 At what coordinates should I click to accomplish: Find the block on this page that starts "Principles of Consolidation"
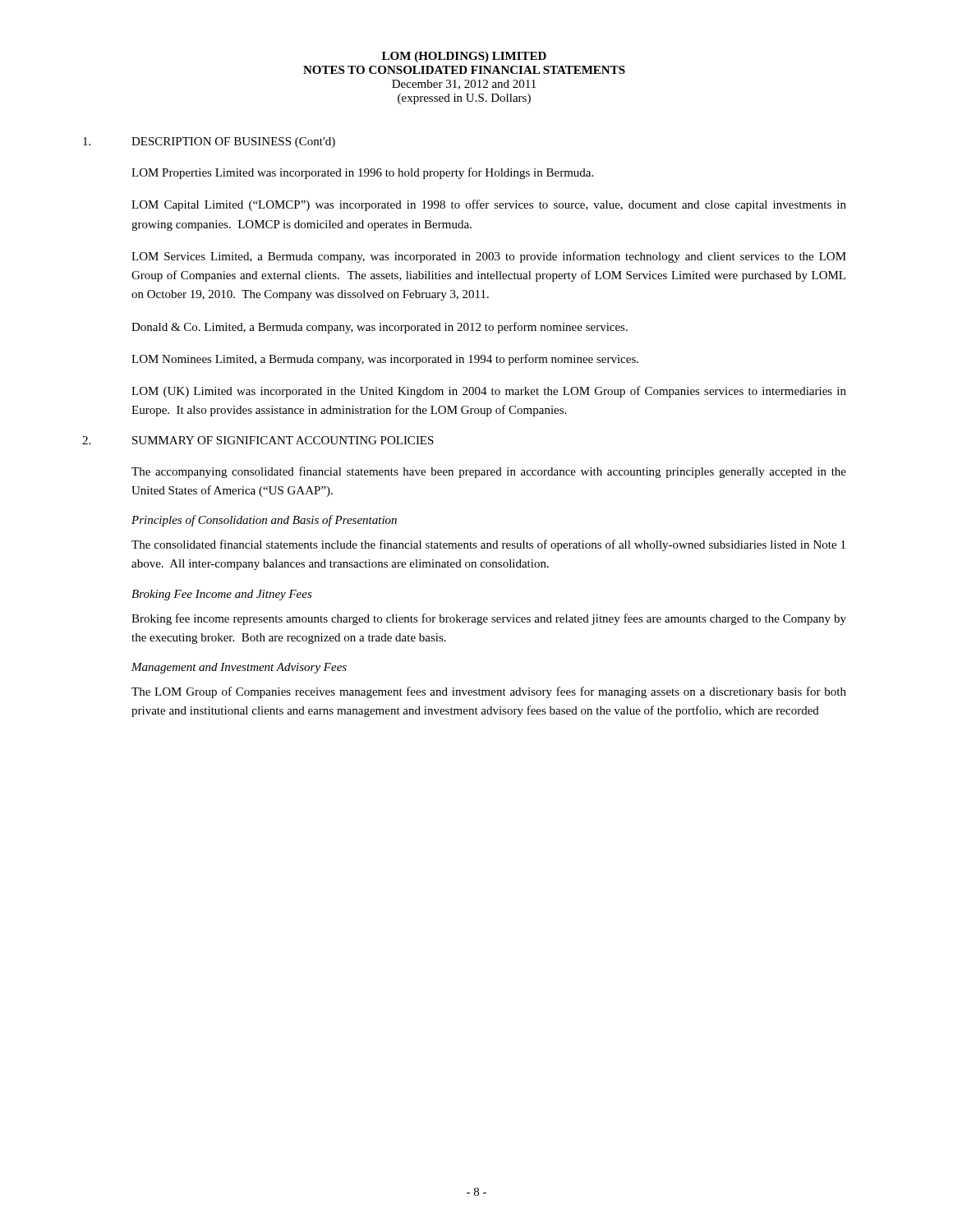264,520
